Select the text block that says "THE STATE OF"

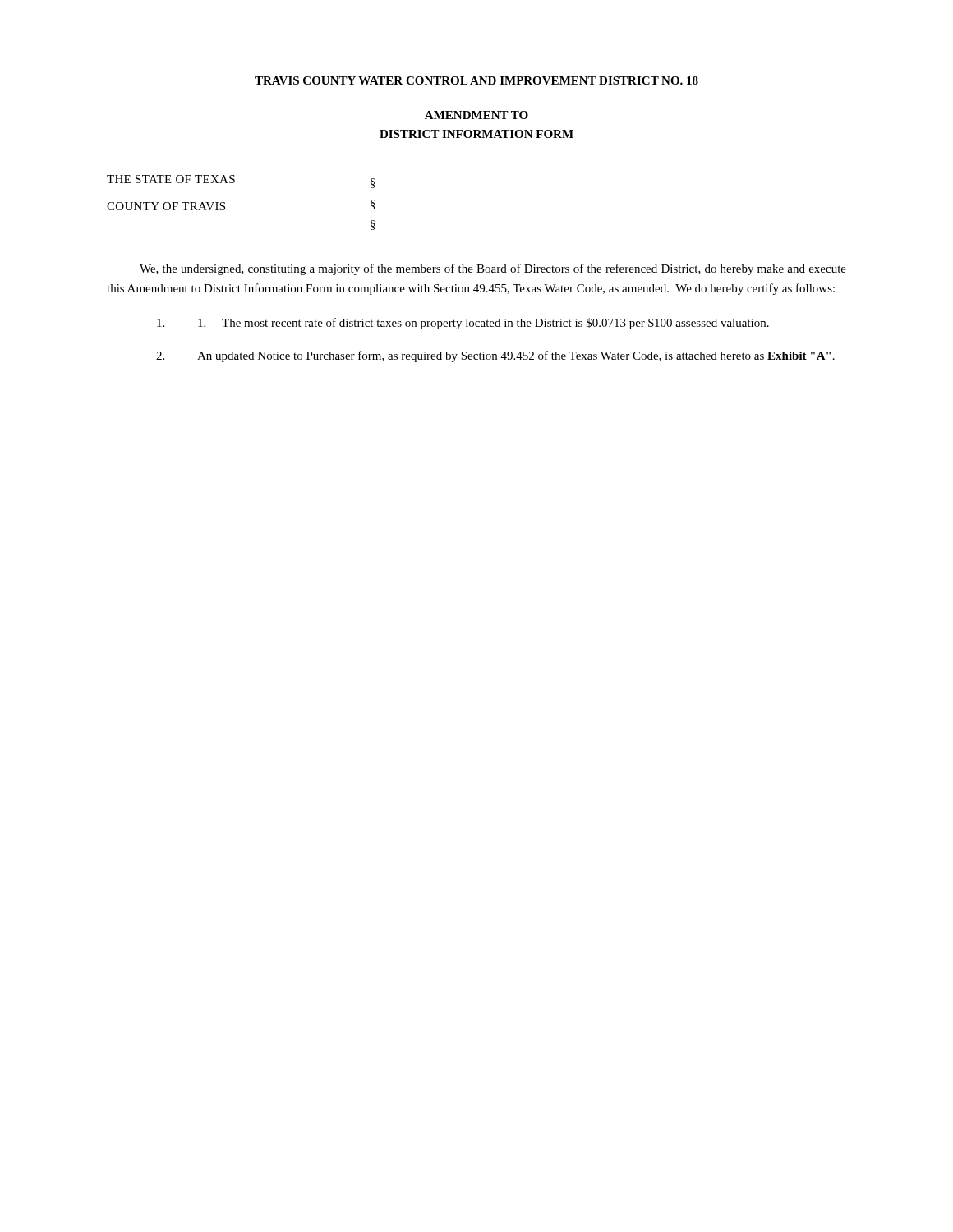point(180,183)
